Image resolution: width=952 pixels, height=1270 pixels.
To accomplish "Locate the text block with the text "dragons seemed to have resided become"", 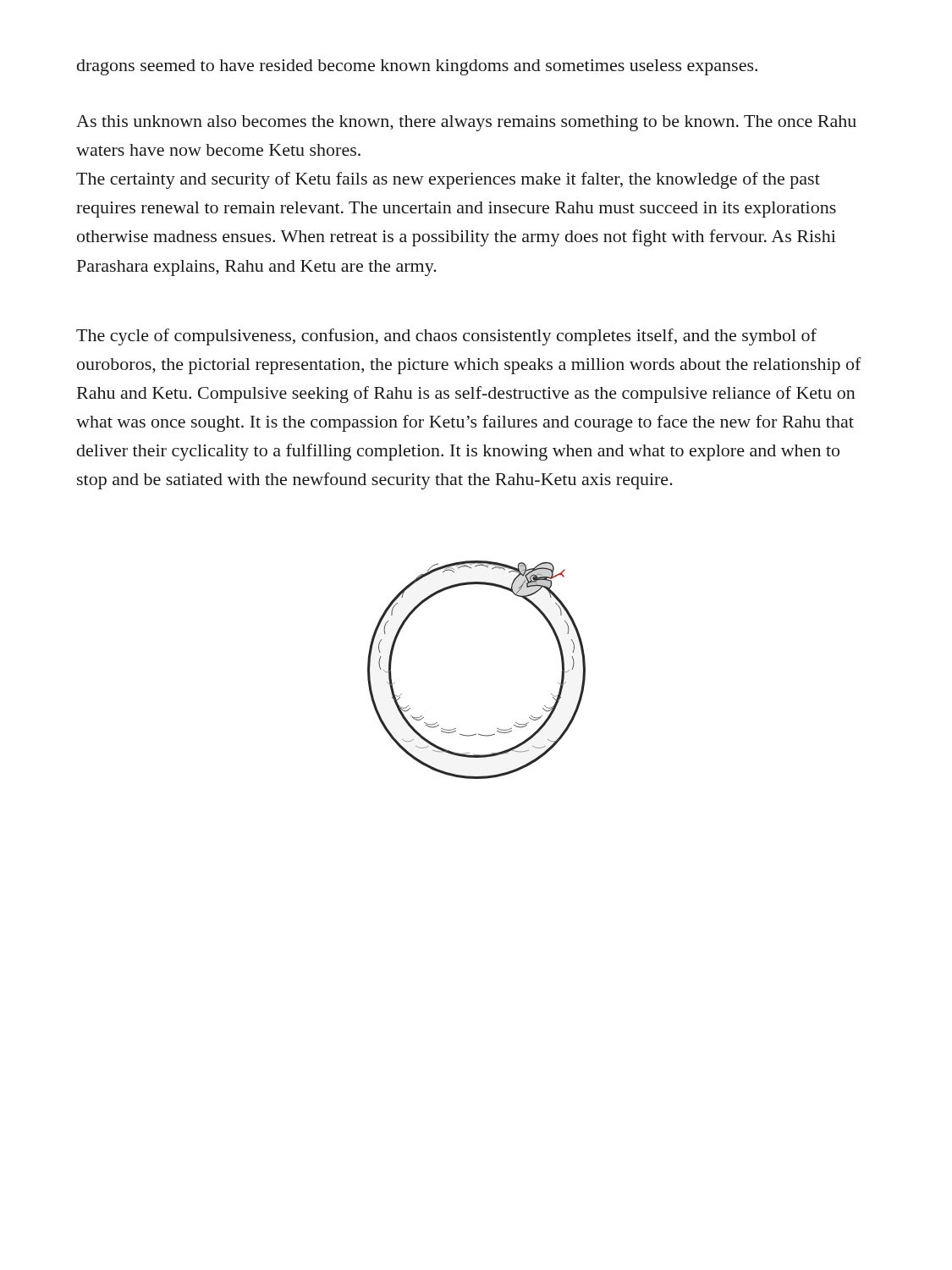I will [417, 65].
